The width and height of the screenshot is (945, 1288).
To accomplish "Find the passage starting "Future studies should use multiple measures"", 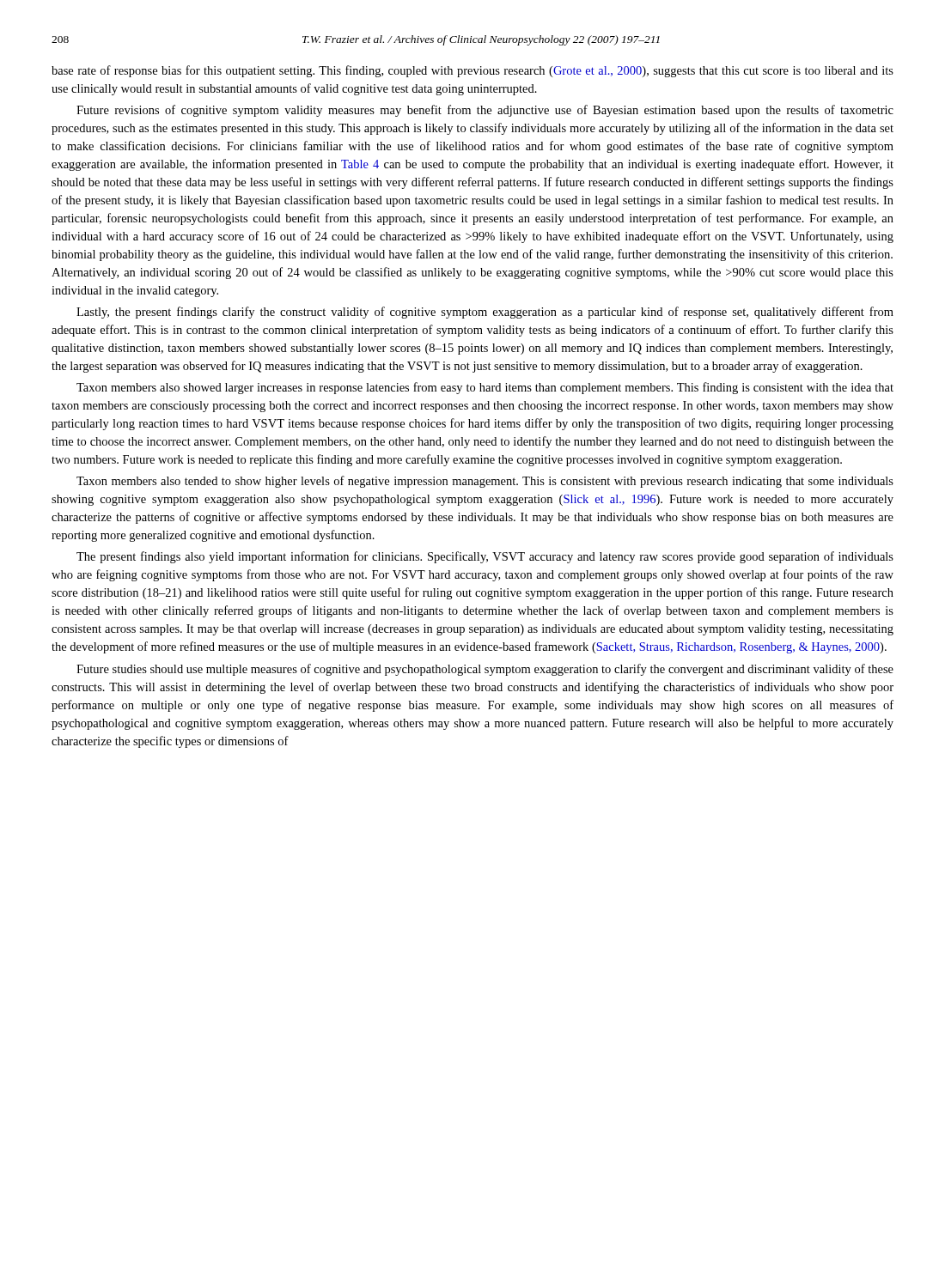I will 472,705.
